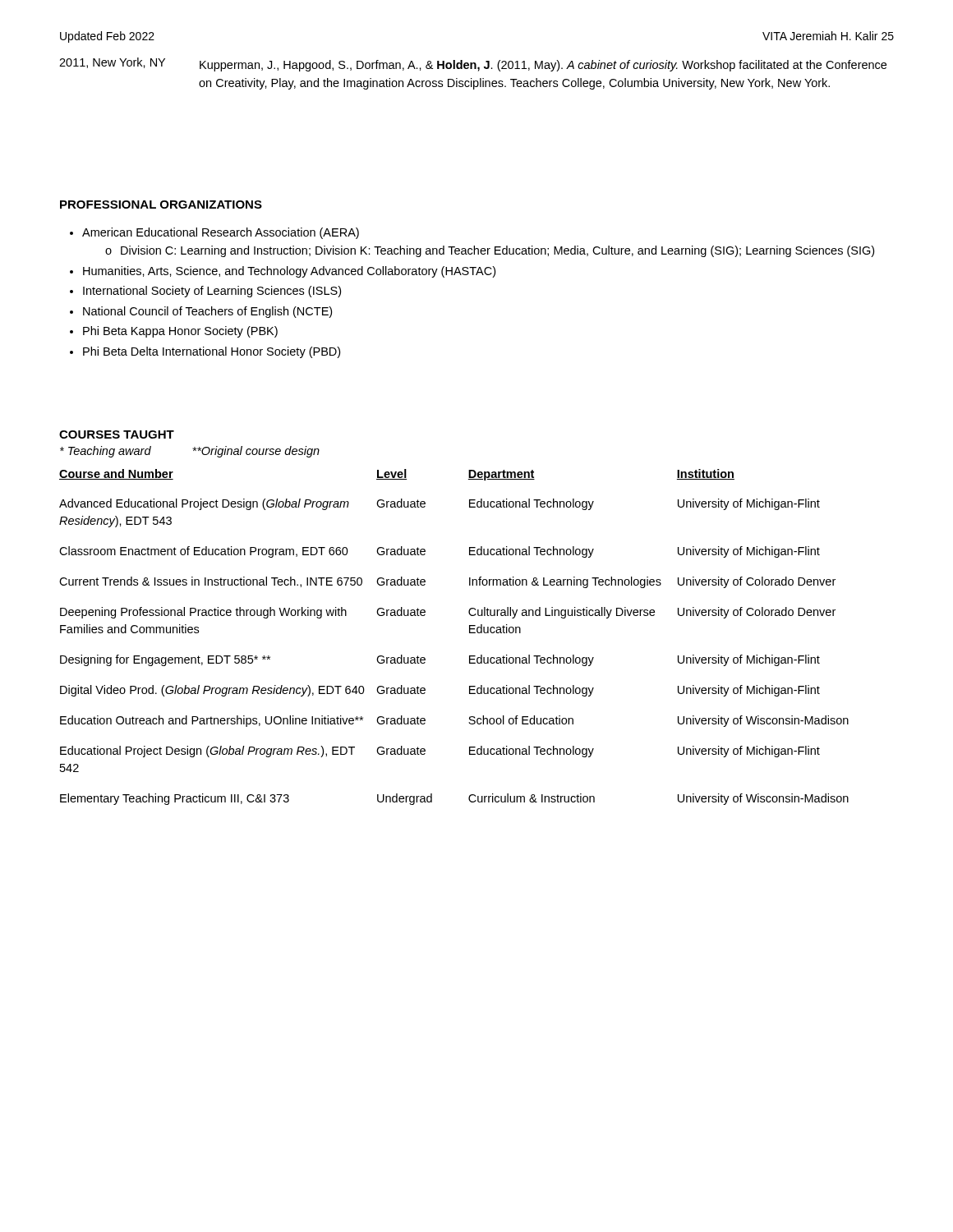
Task: Locate the section header that reads "COURSES TAUGHT"
Action: pyautogui.click(x=117, y=434)
